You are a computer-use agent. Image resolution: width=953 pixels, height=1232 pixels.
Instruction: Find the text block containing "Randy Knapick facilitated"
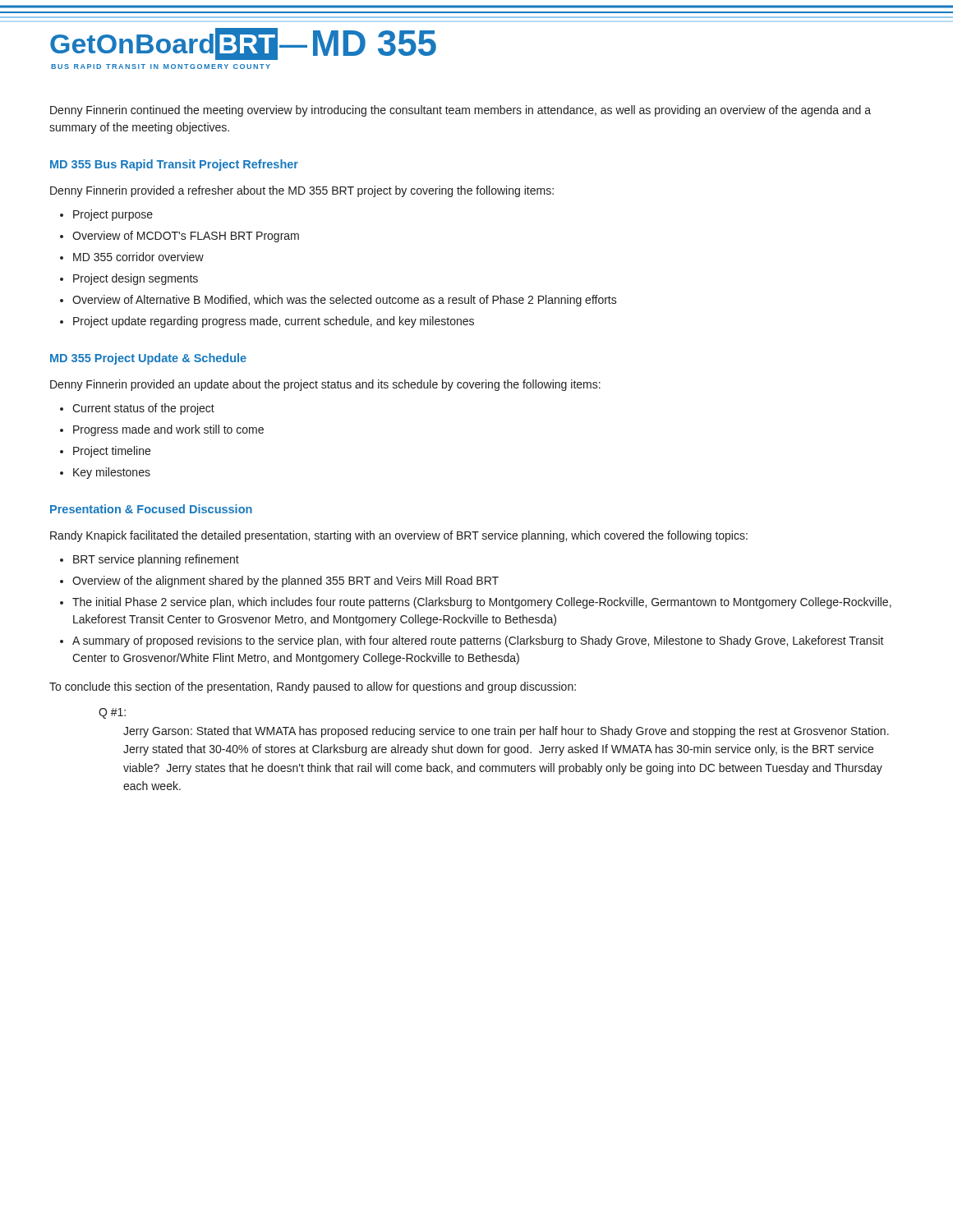pos(399,535)
